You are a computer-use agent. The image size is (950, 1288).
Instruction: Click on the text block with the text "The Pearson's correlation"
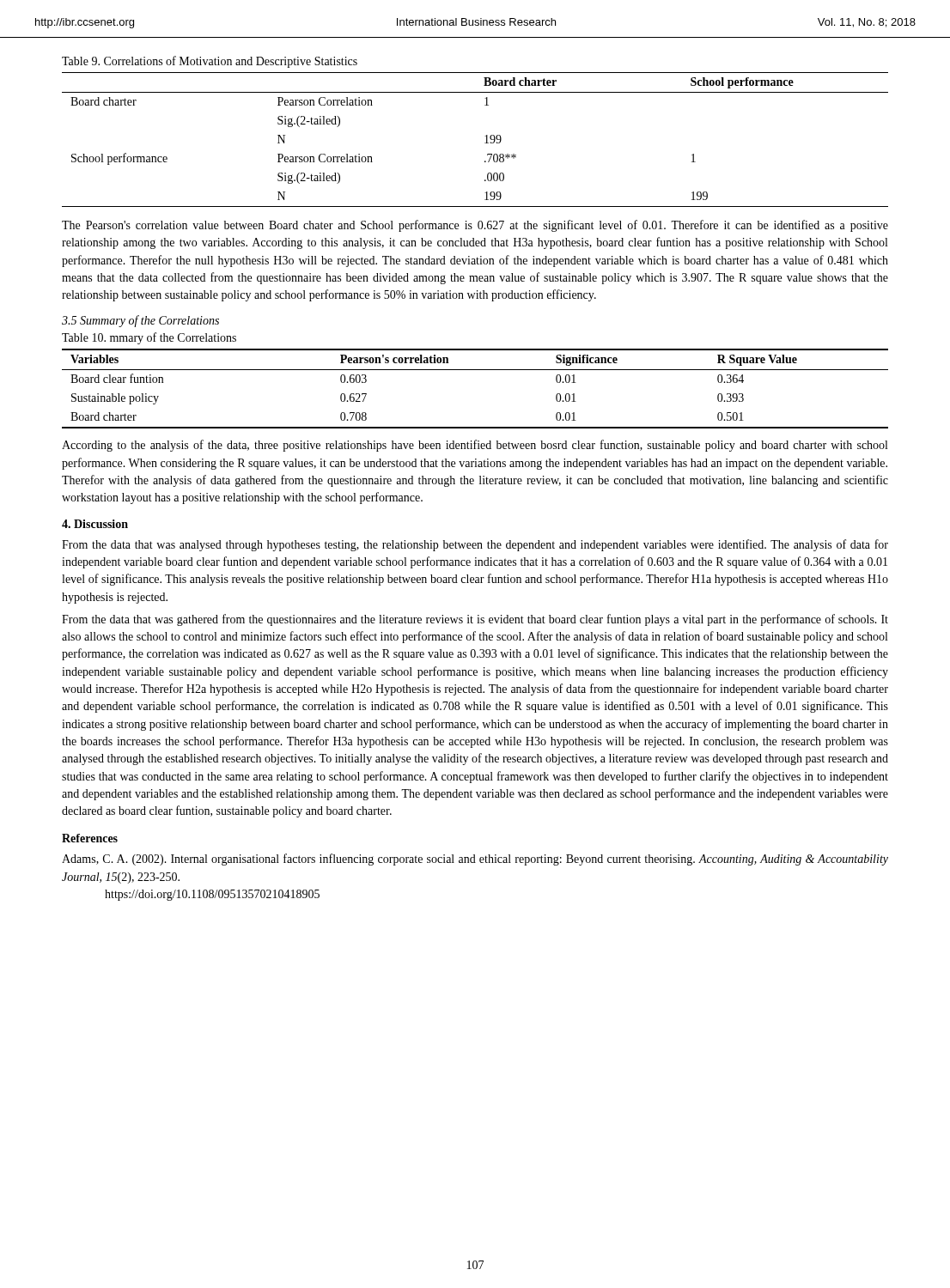coord(475,260)
